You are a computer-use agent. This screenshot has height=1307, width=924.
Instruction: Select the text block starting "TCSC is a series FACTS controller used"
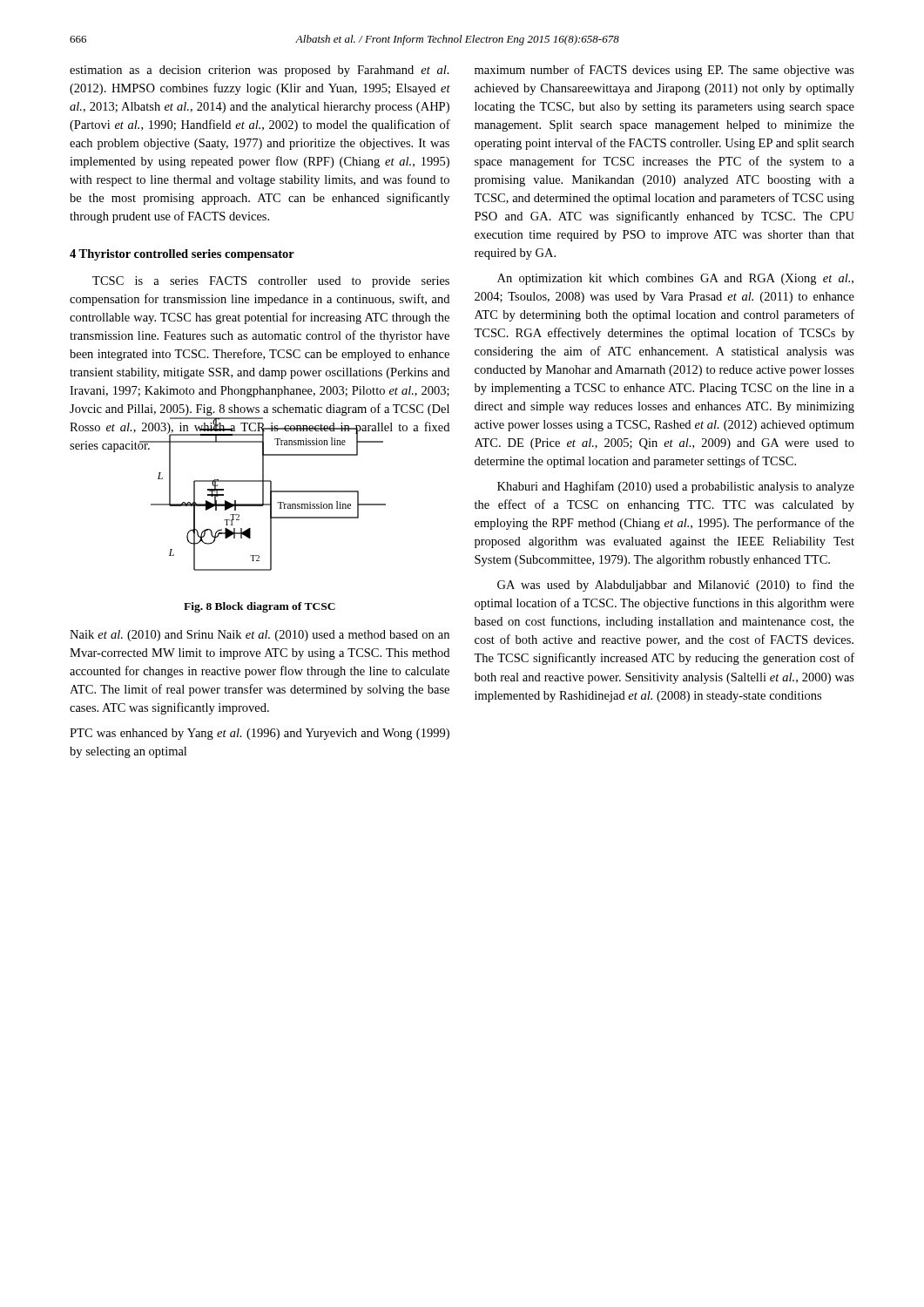pos(260,364)
